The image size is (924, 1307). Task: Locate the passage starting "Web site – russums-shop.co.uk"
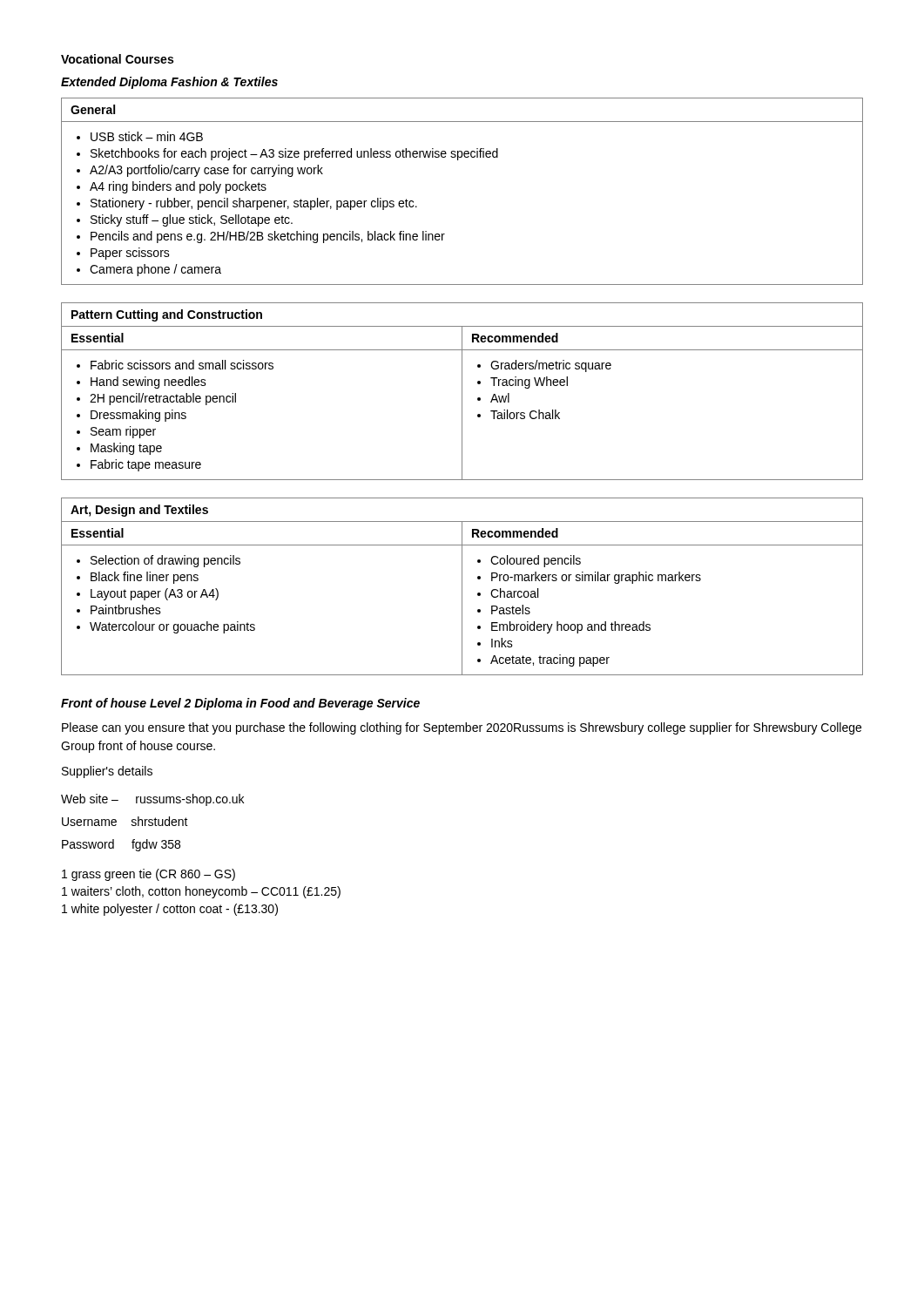click(153, 799)
